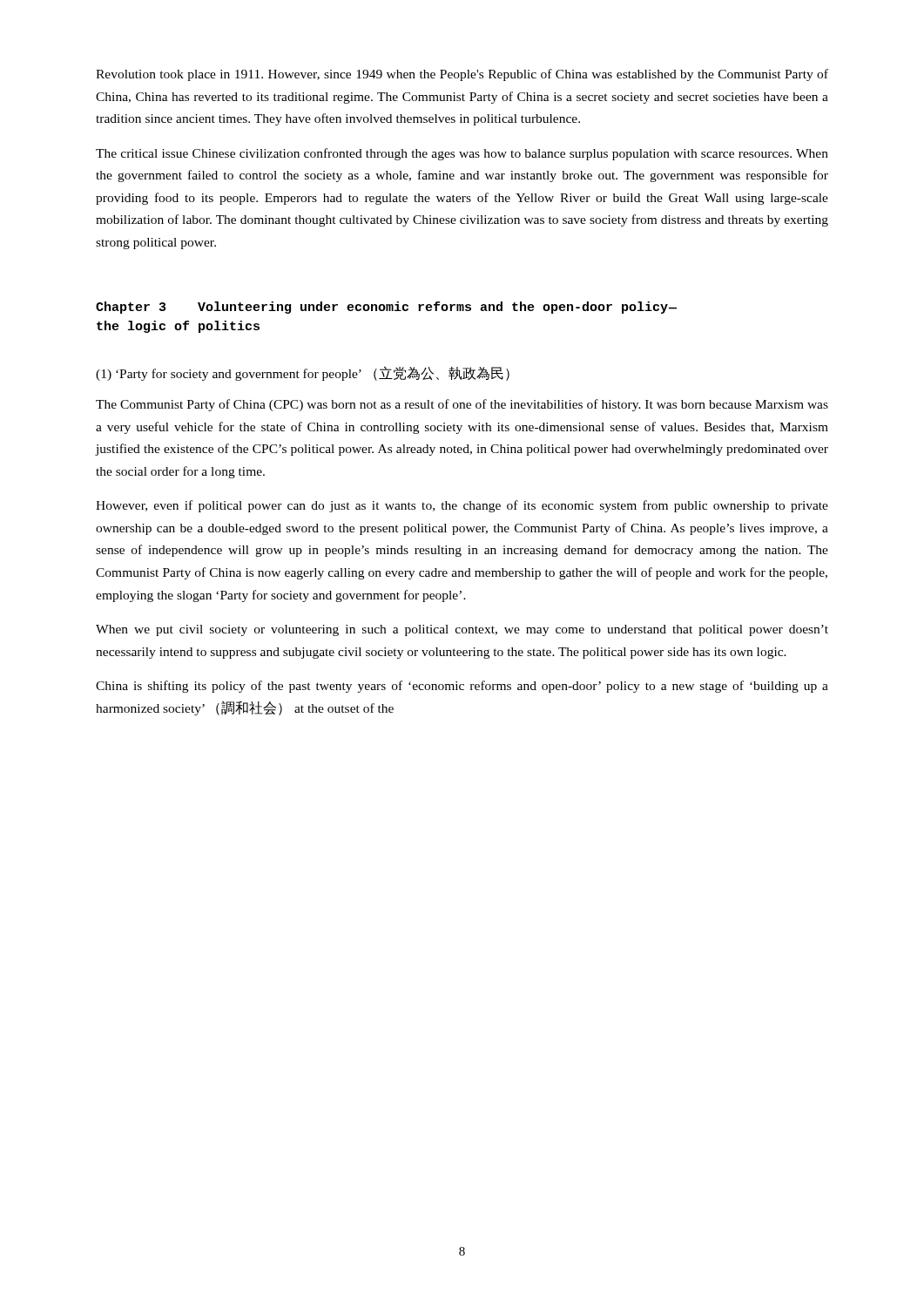Find the text block with the text "Revolution took place in 1911. However,"

pyautogui.click(x=462, y=96)
